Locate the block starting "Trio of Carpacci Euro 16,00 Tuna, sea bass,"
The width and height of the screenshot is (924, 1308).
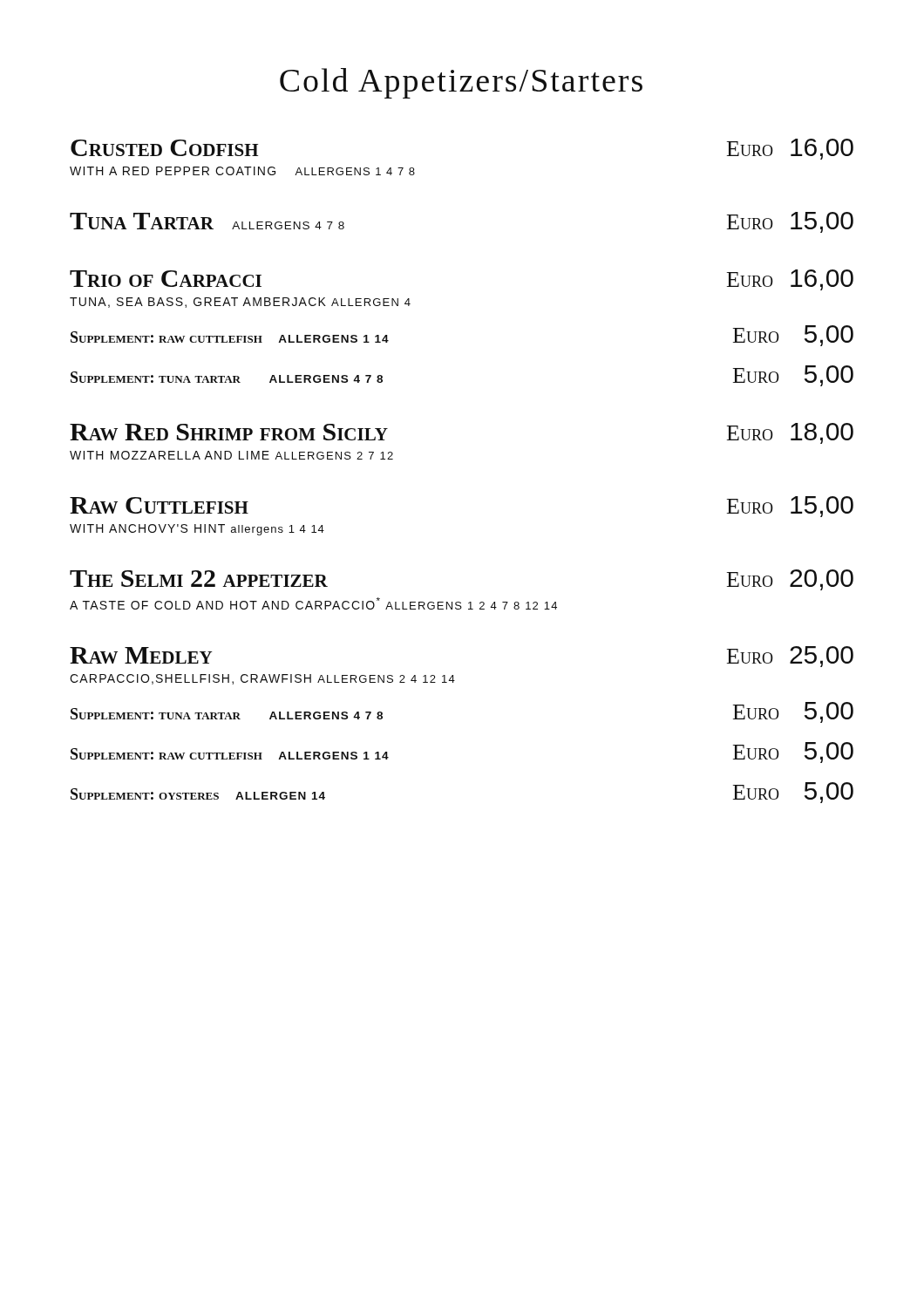[166, 281]
